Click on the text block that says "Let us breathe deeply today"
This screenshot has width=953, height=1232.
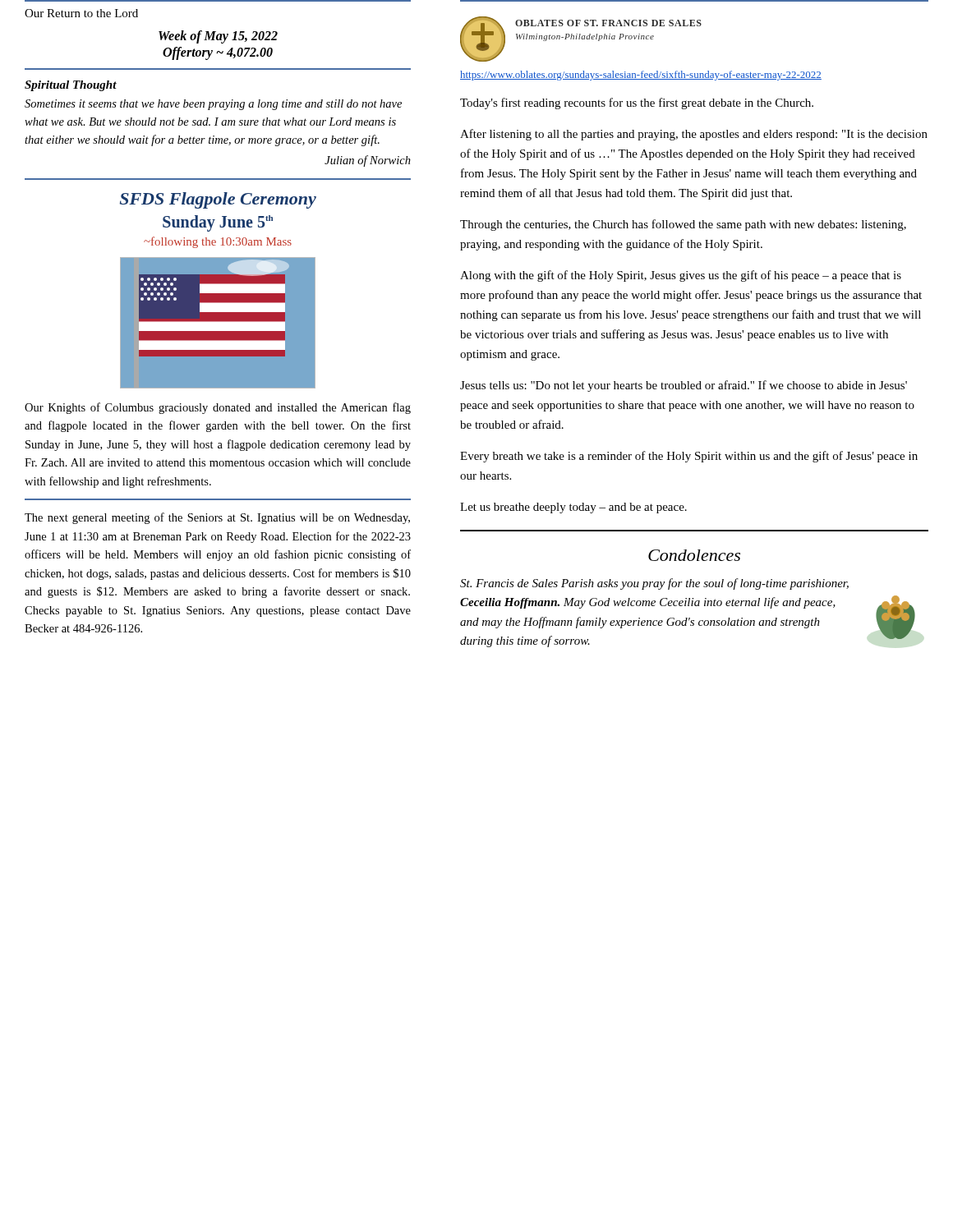(574, 507)
